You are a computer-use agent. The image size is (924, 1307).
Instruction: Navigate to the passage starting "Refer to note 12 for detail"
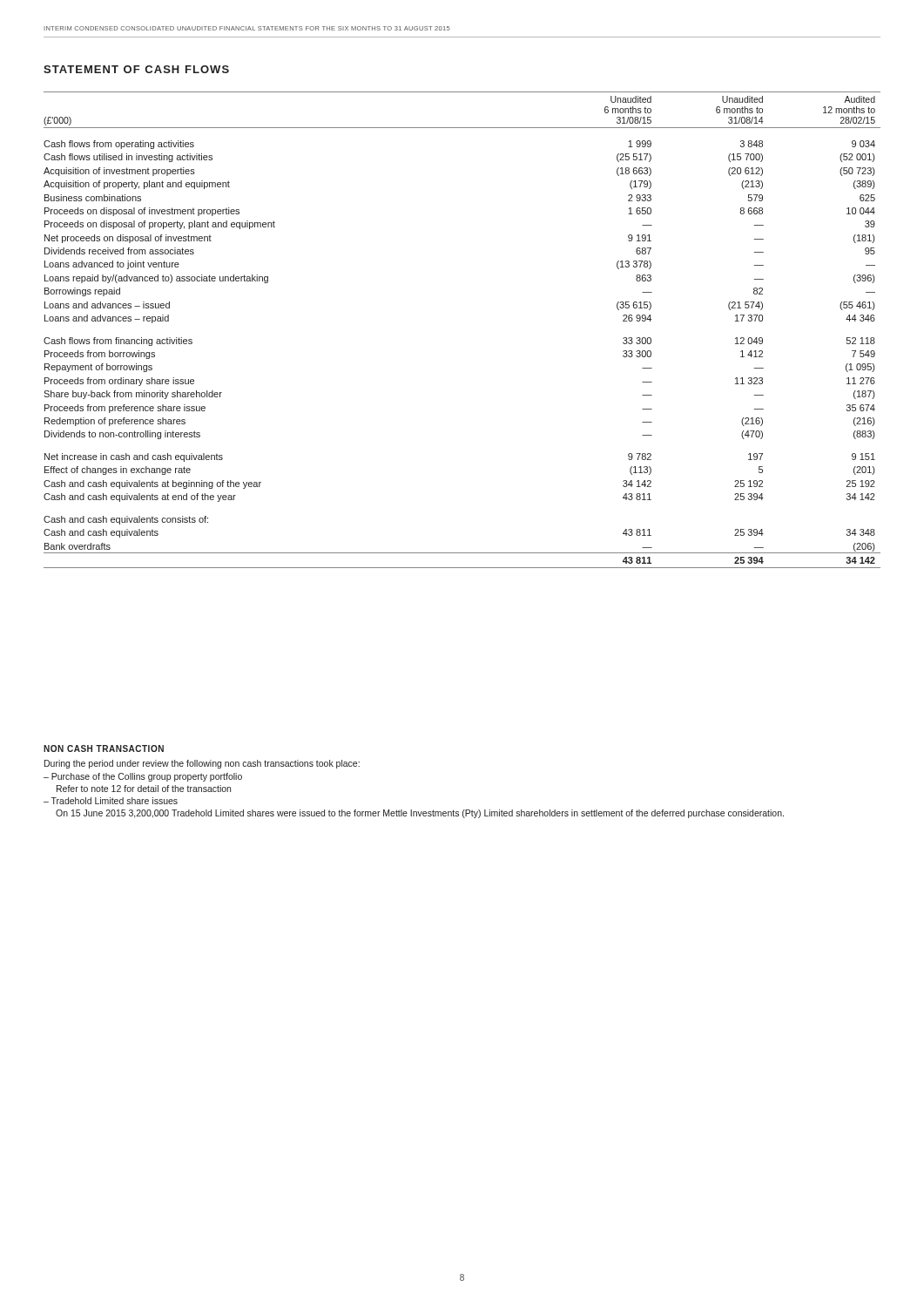144,789
